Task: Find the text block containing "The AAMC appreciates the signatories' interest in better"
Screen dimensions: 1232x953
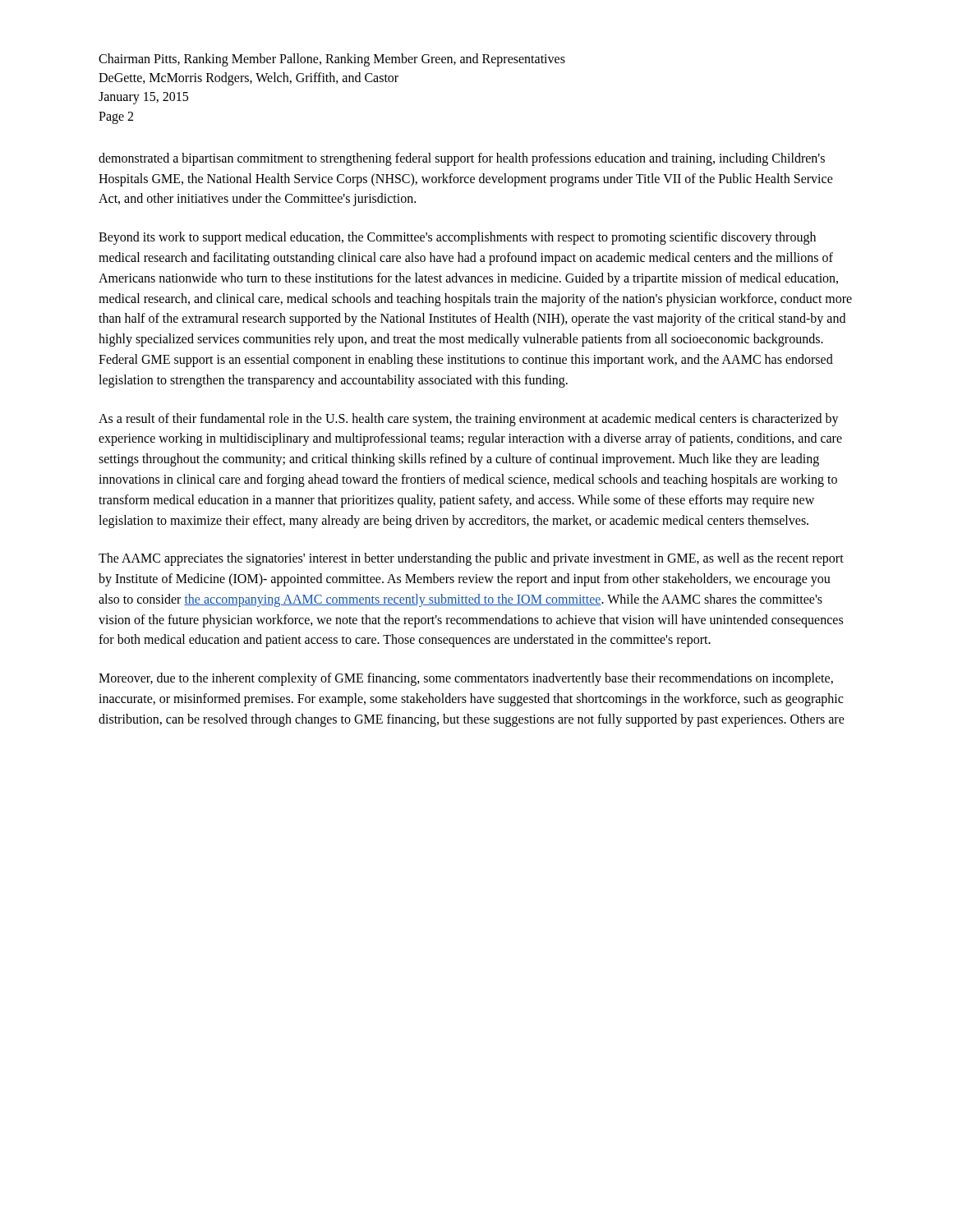Action: [x=471, y=599]
